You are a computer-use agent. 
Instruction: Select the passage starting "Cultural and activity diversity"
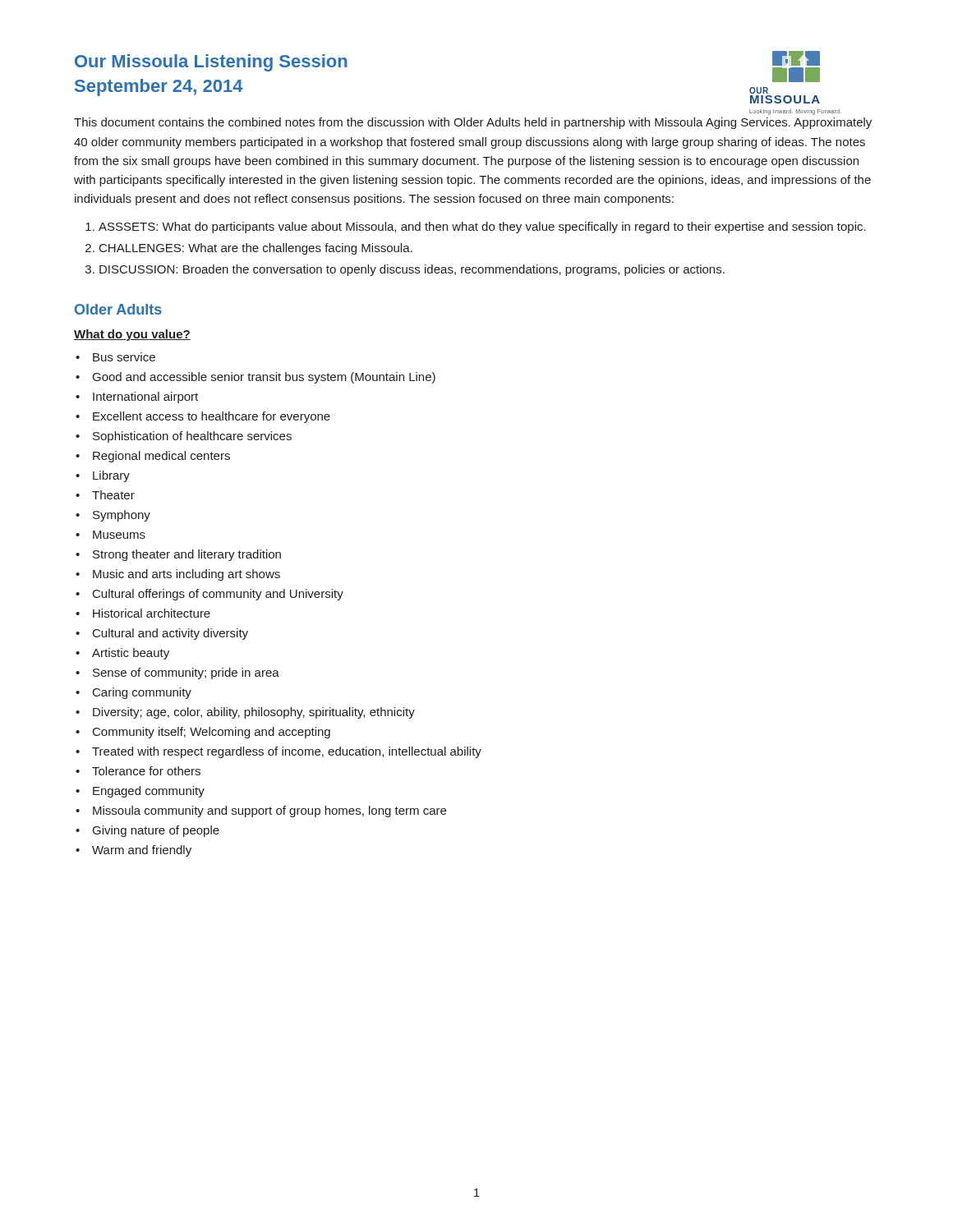170,634
